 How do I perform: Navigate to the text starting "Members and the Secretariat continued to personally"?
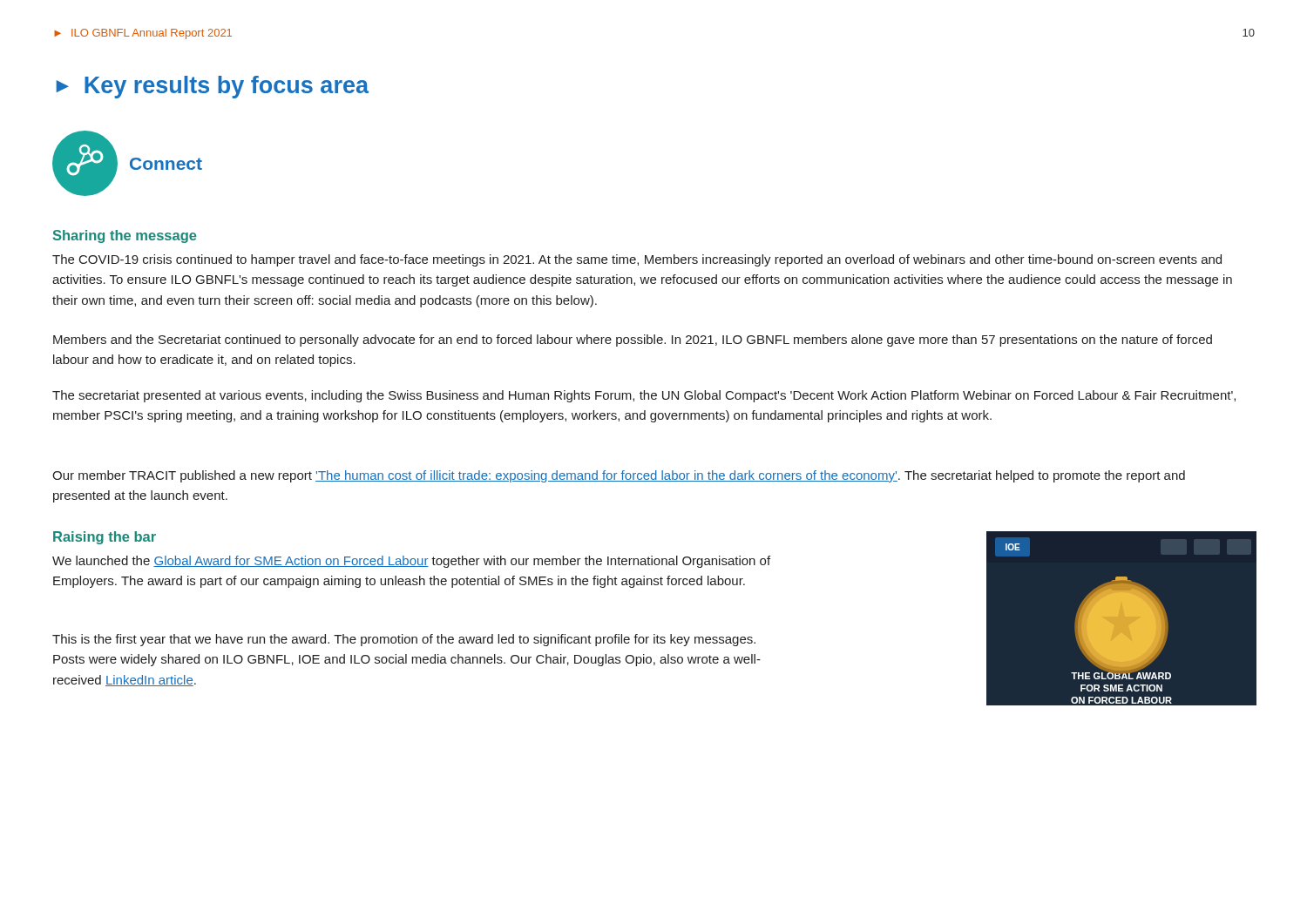633,349
